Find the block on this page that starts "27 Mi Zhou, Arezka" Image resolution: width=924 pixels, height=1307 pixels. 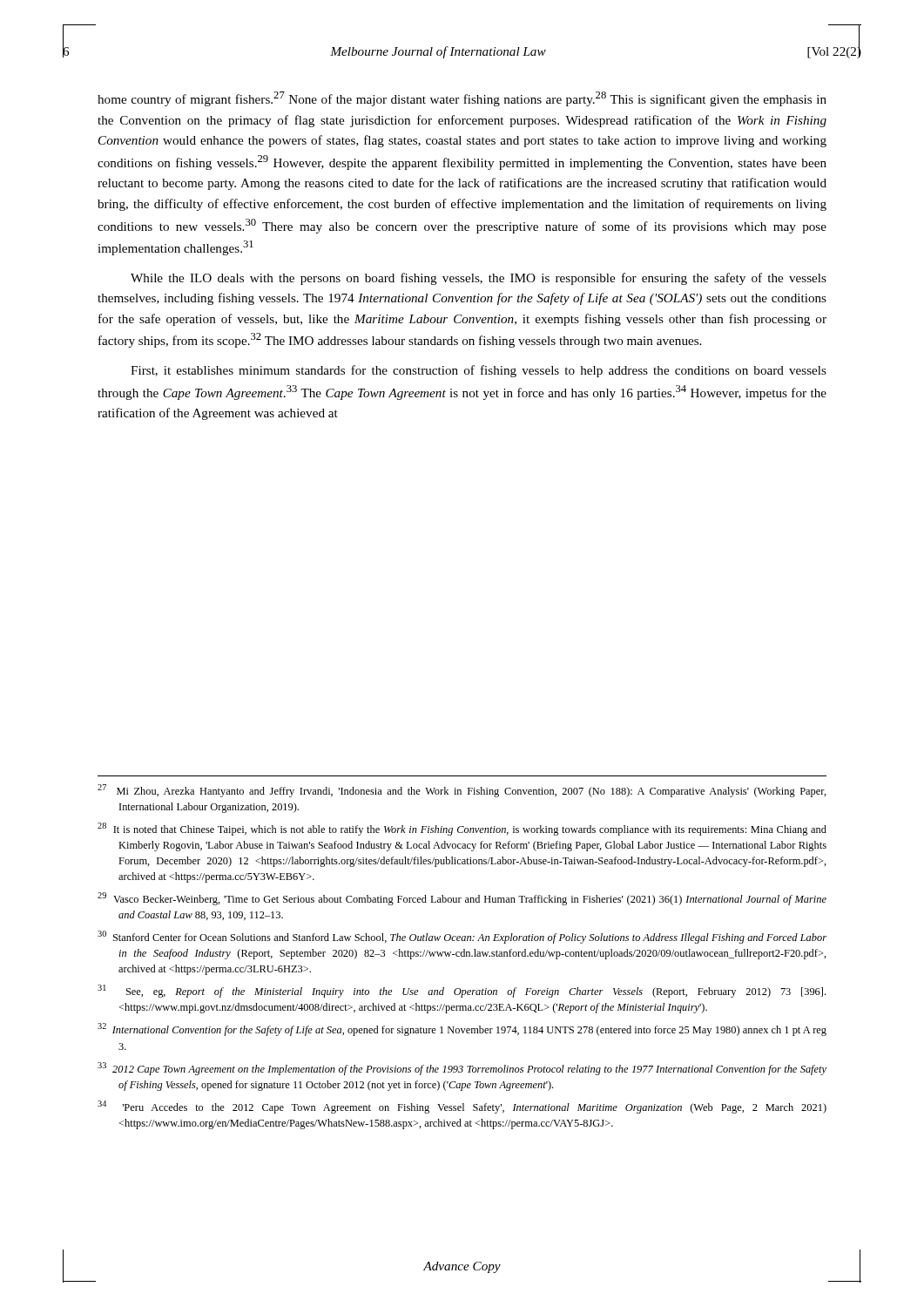point(462,798)
